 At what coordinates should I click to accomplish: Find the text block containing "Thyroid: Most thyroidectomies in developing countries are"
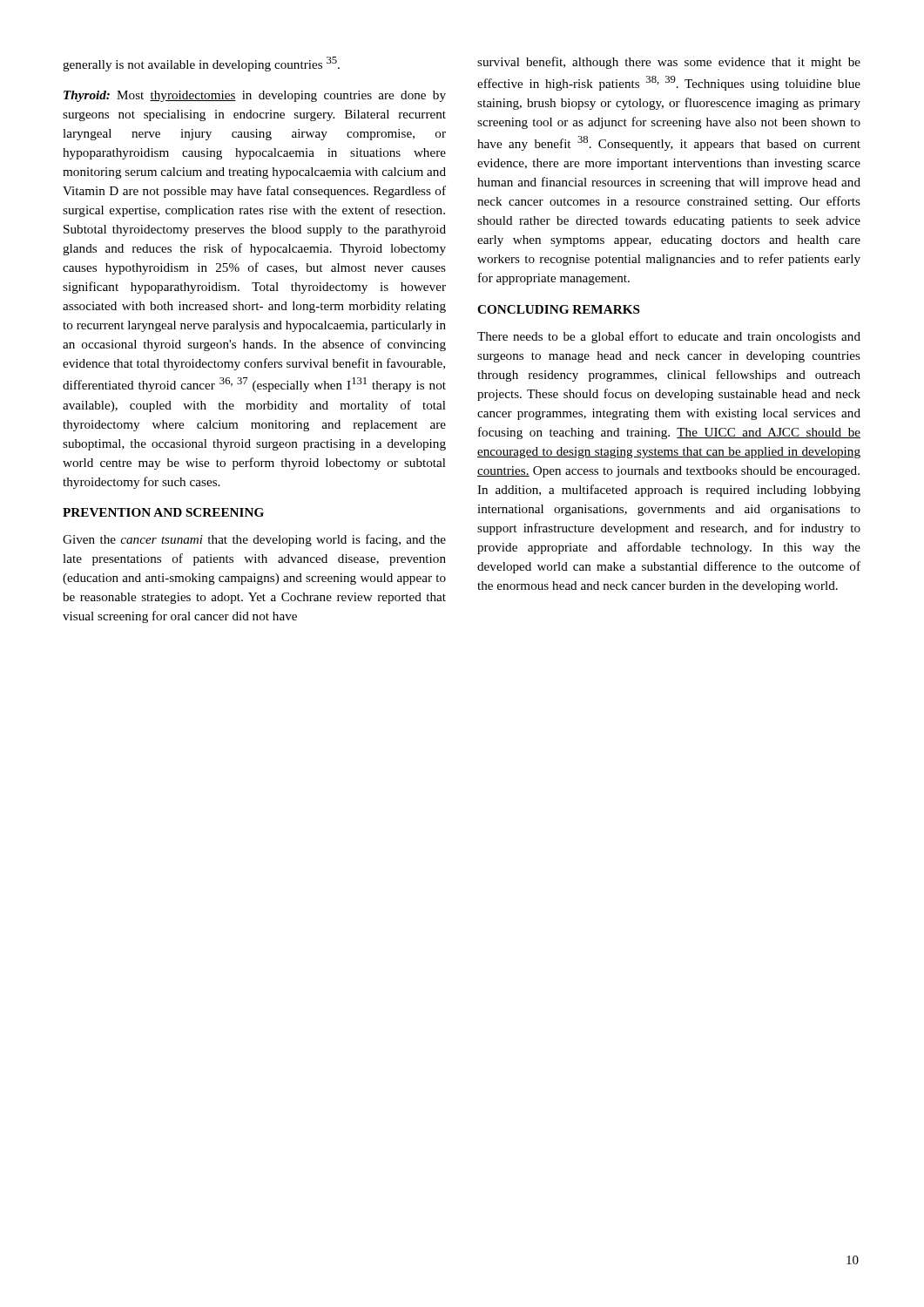tap(254, 288)
